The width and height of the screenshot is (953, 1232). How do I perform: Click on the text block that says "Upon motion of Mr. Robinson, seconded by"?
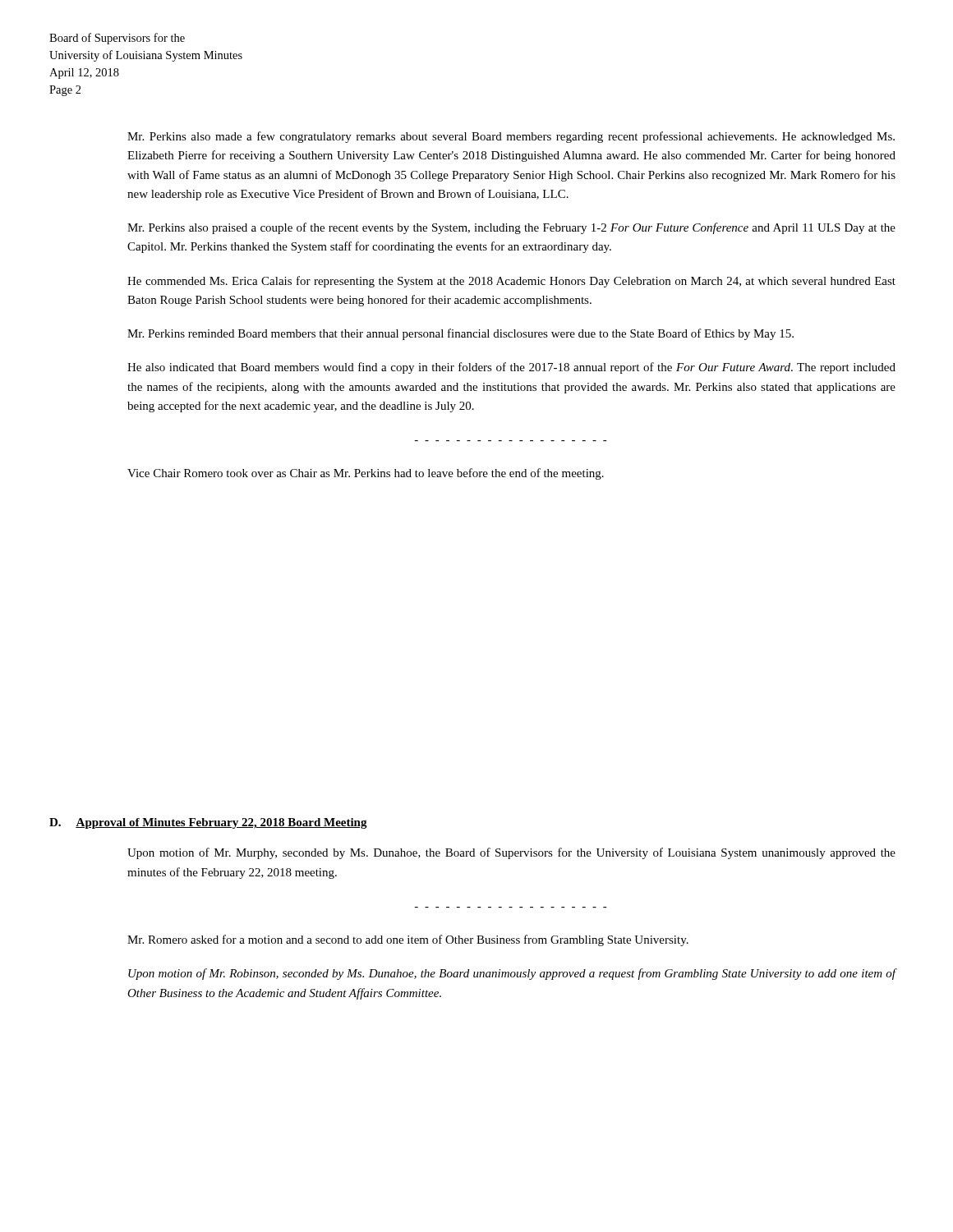click(511, 983)
